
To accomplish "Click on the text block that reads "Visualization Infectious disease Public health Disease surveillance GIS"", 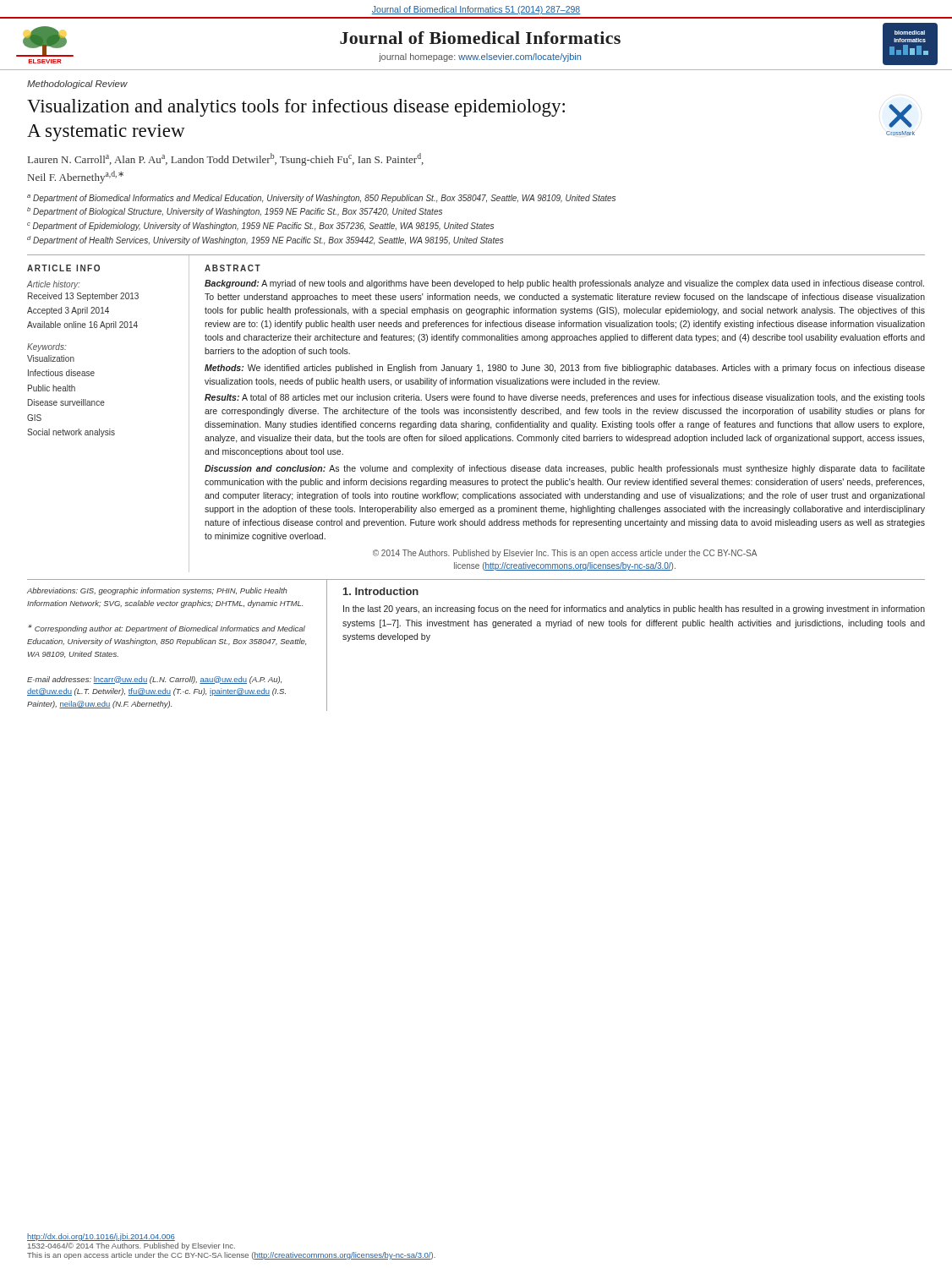I will 71,396.
